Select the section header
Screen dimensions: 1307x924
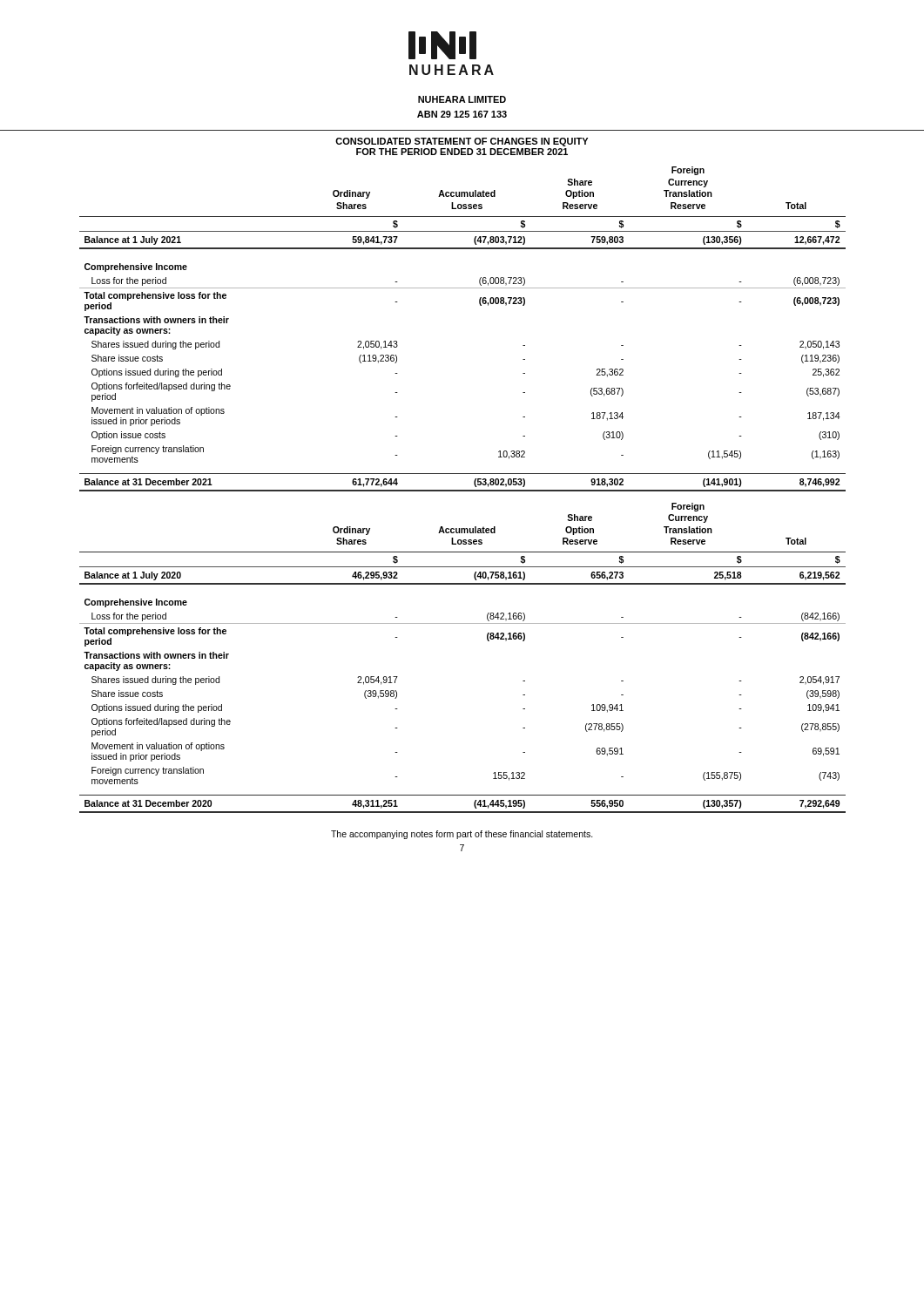pos(462,146)
